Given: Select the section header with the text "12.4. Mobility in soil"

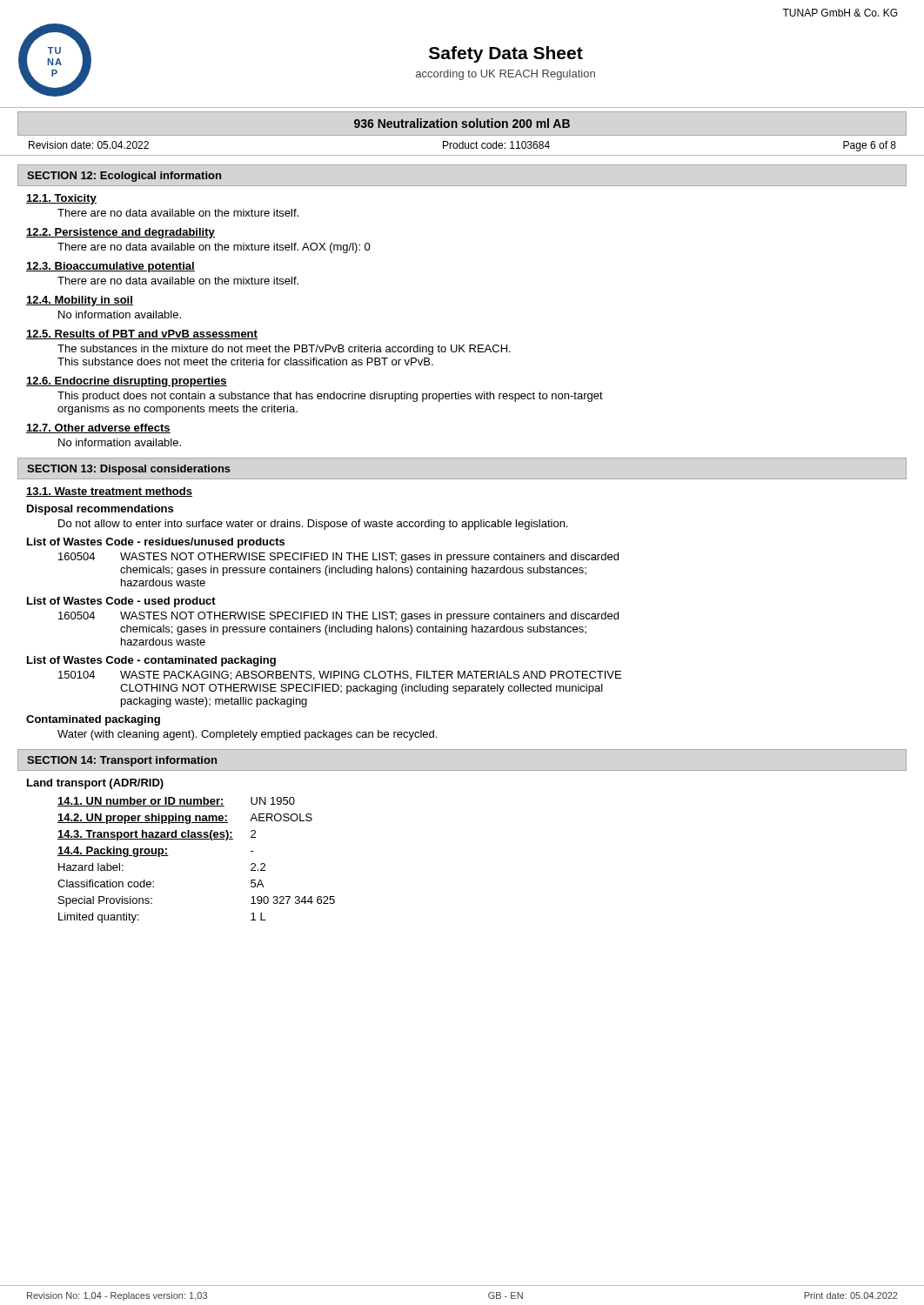Looking at the screenshot, I should pyautogui.click(x=80, y=300).
